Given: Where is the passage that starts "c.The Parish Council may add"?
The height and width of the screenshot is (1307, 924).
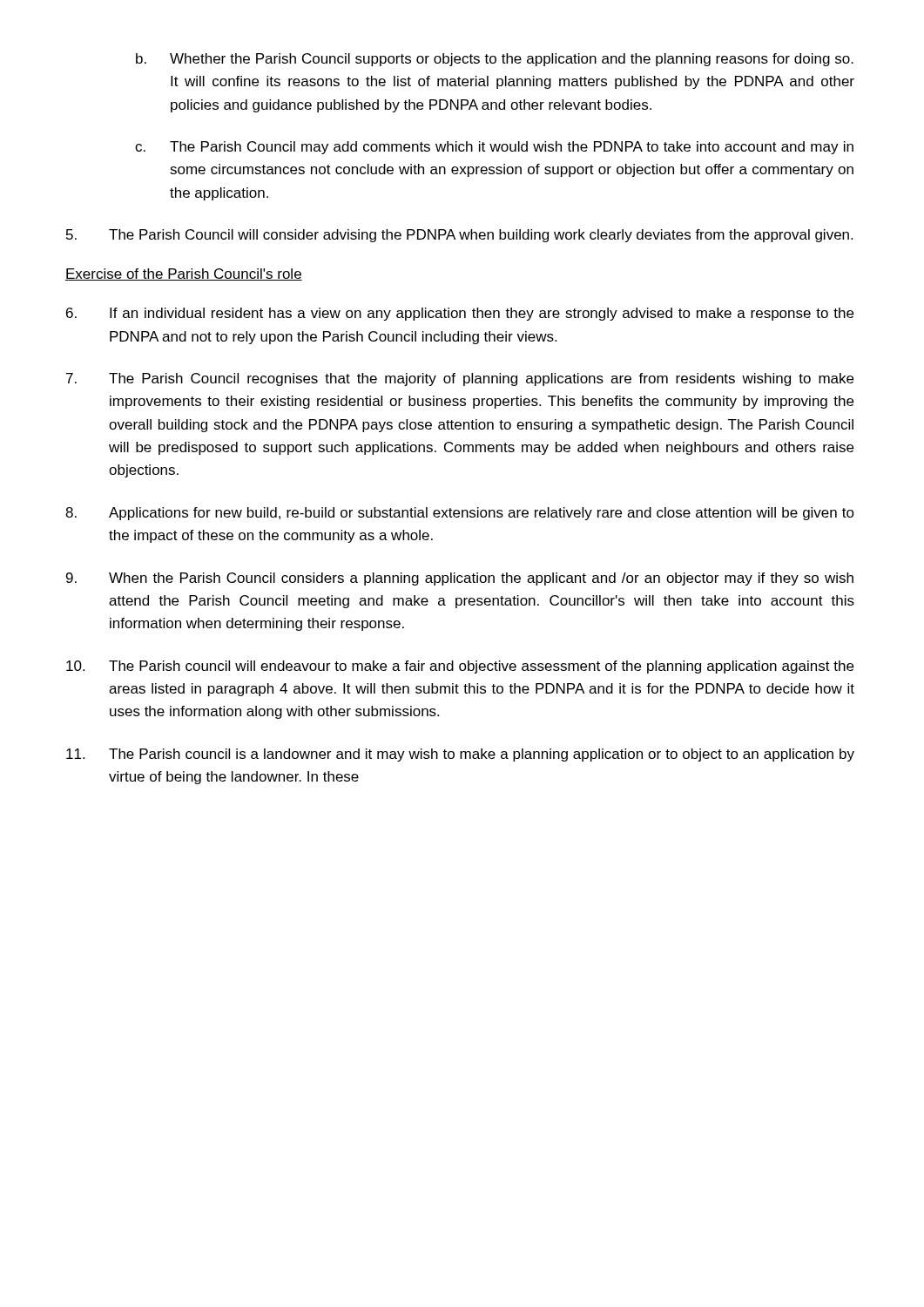Looking at the screenshot, I should (495, 170).
